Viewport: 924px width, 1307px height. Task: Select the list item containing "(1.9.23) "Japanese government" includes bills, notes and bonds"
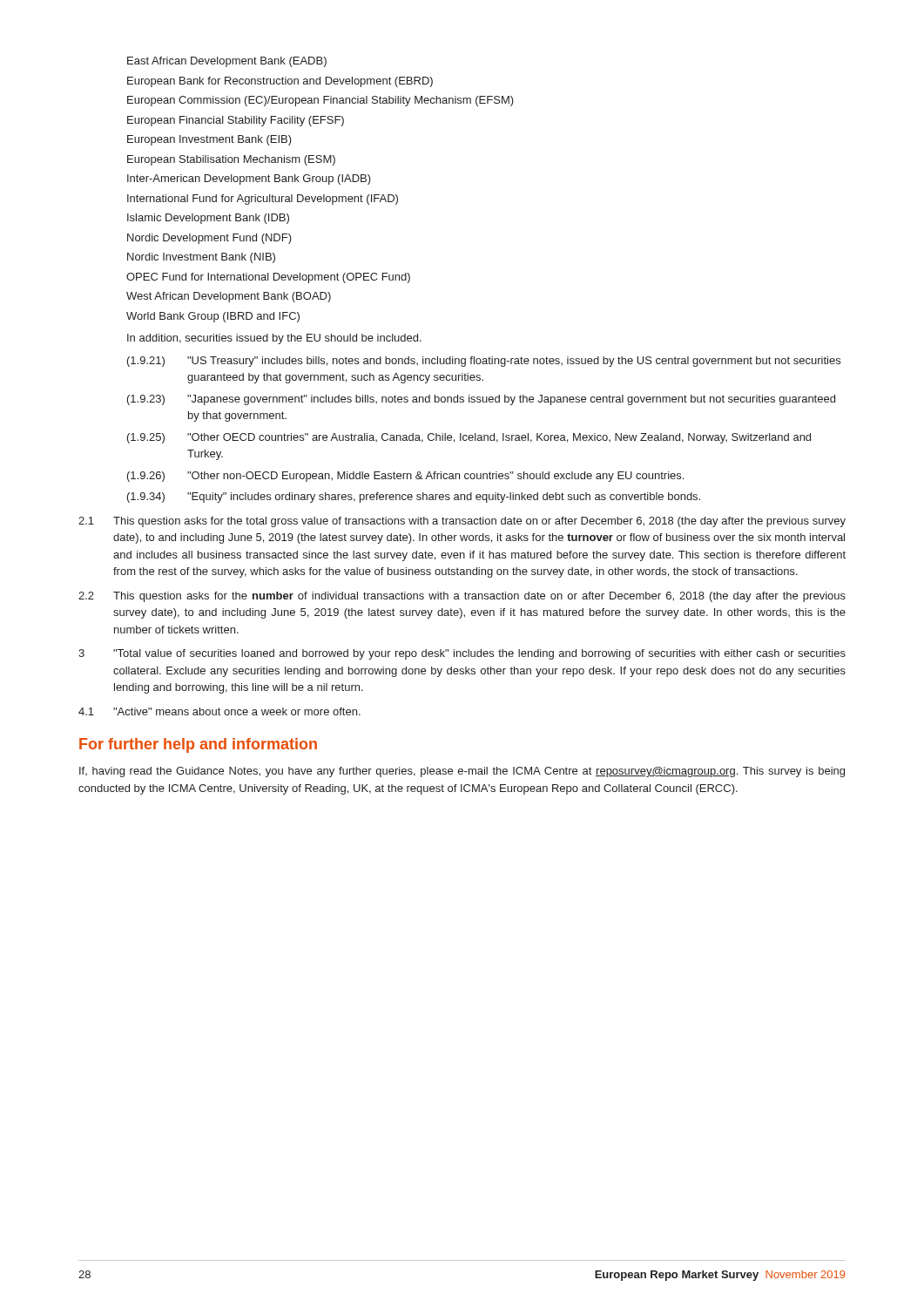click(x=486, y=407)
